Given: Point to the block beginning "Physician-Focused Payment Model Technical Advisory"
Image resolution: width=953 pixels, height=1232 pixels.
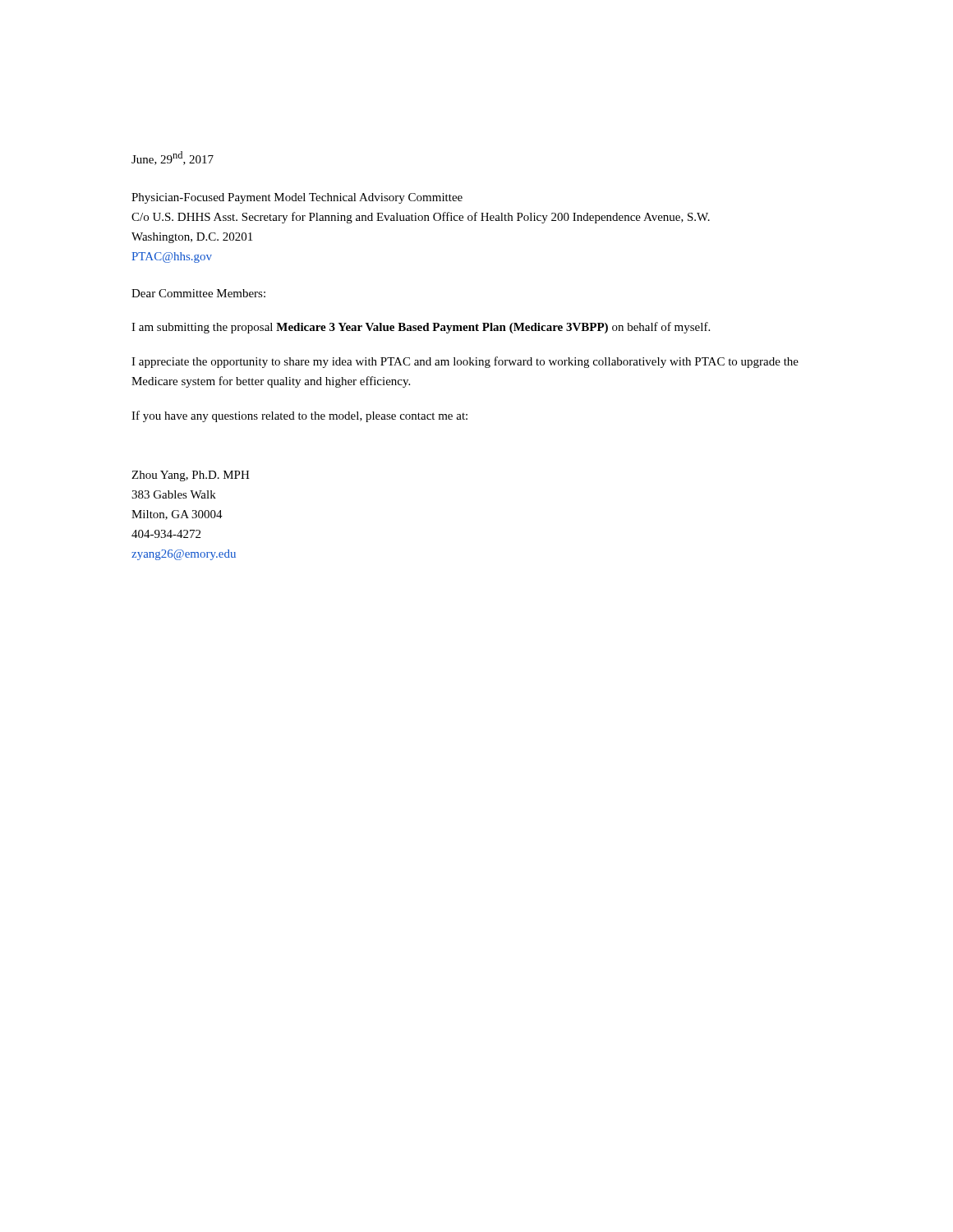Looking at the screenshot, I should (421, 226).
